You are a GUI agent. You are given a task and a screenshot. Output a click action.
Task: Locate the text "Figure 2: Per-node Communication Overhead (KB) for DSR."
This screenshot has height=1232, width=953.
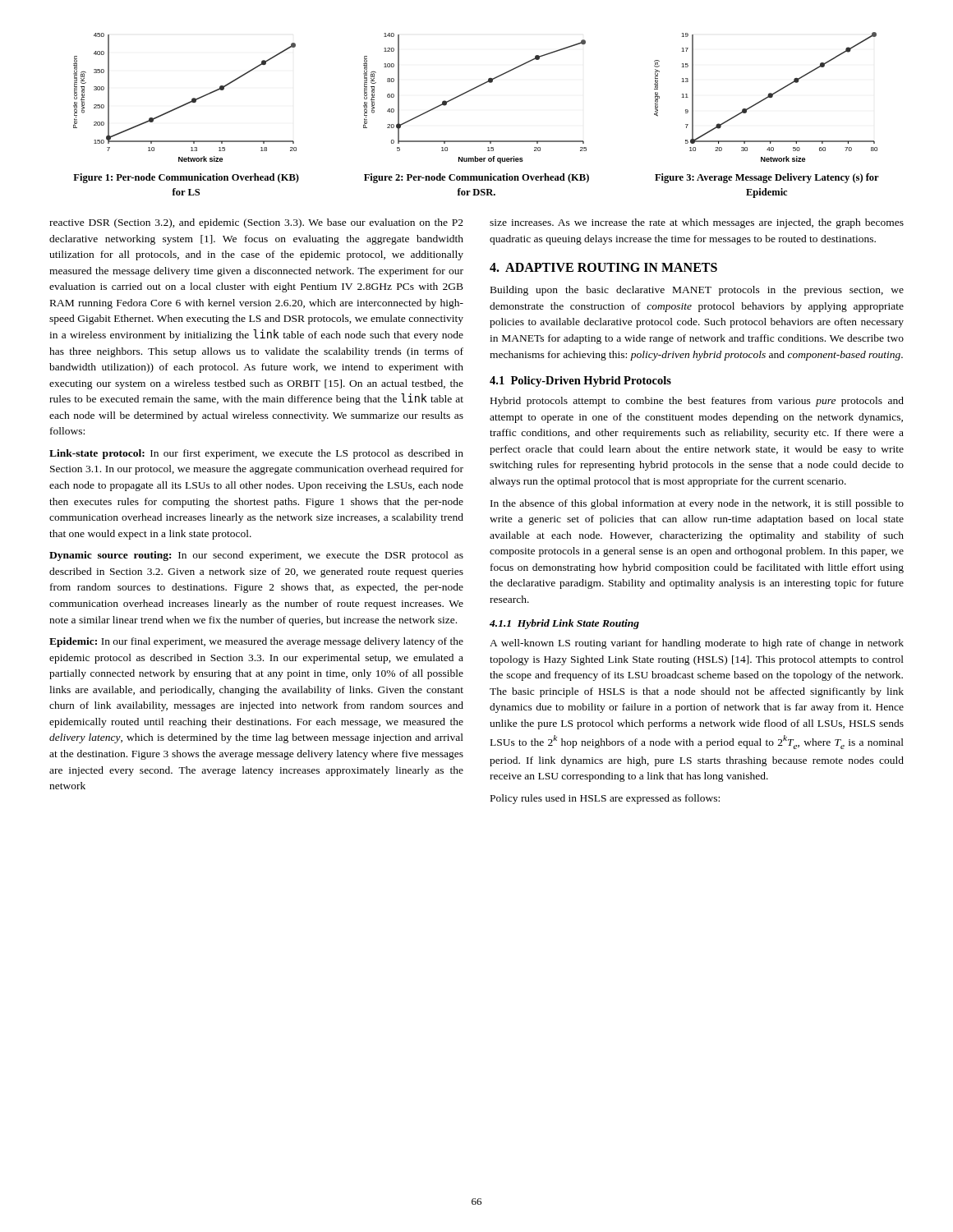tap(476, 185)
